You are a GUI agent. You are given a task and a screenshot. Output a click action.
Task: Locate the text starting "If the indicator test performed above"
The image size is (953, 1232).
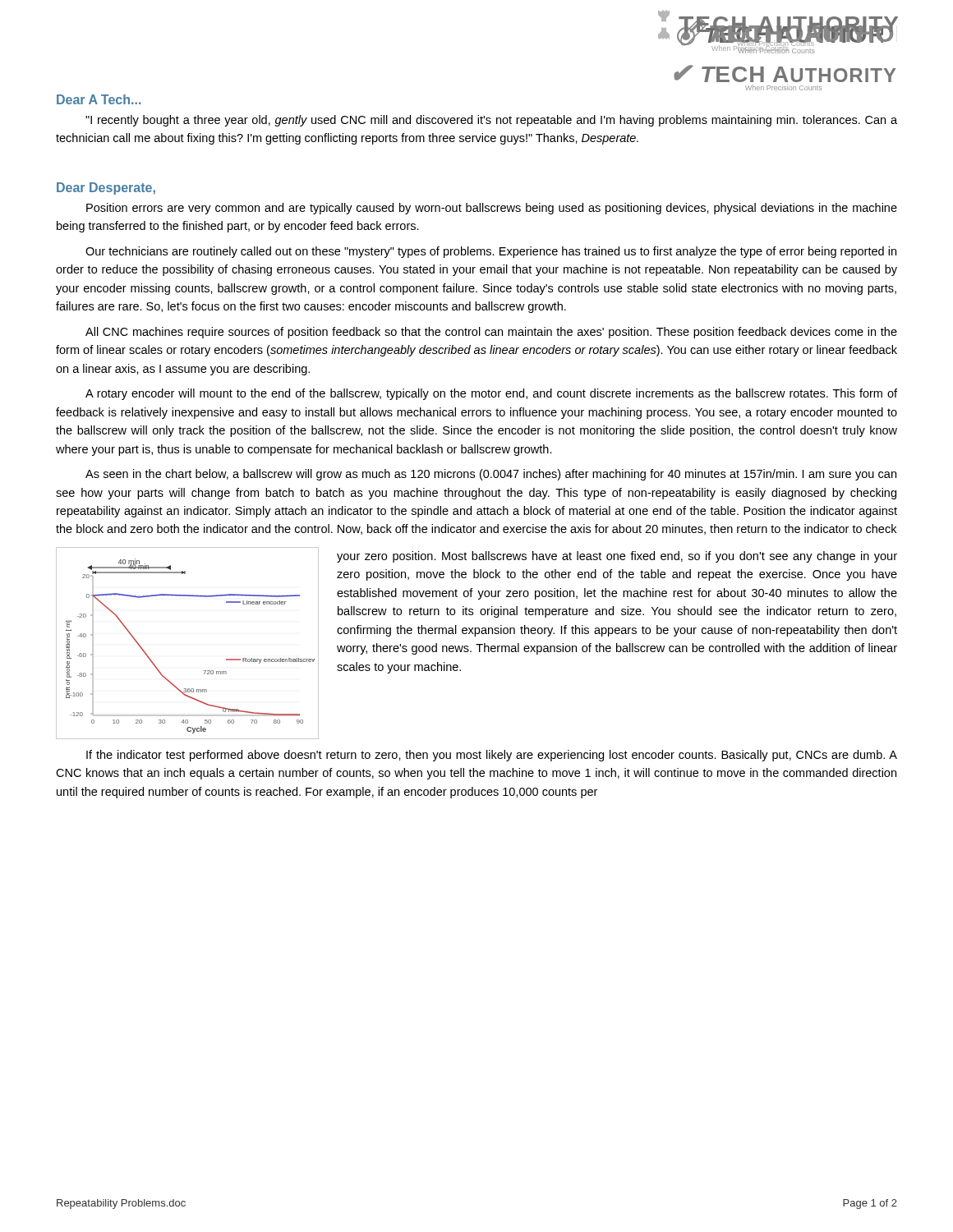(476, 773)
